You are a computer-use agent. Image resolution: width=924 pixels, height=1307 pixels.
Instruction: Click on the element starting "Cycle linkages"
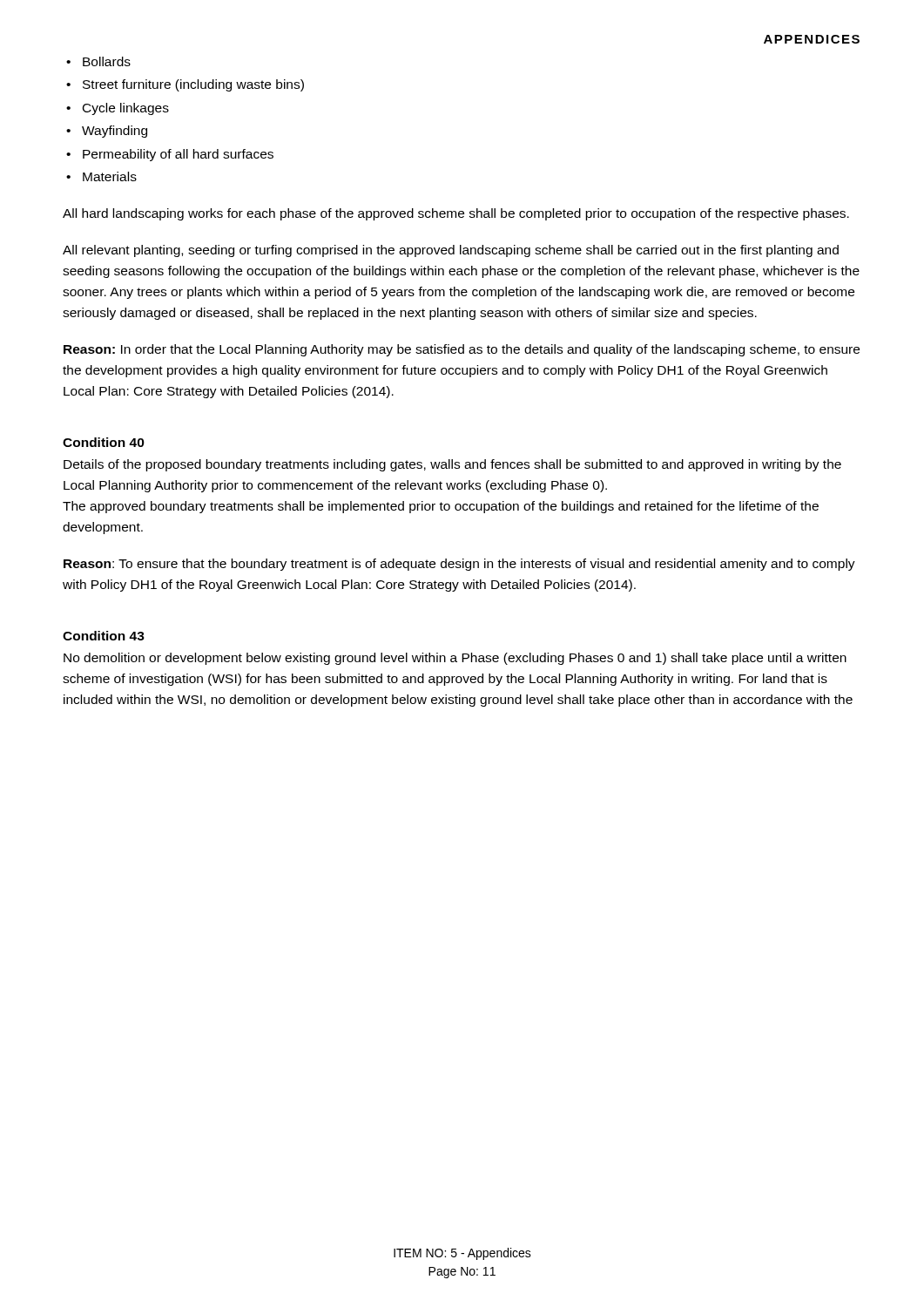[125, 108]
